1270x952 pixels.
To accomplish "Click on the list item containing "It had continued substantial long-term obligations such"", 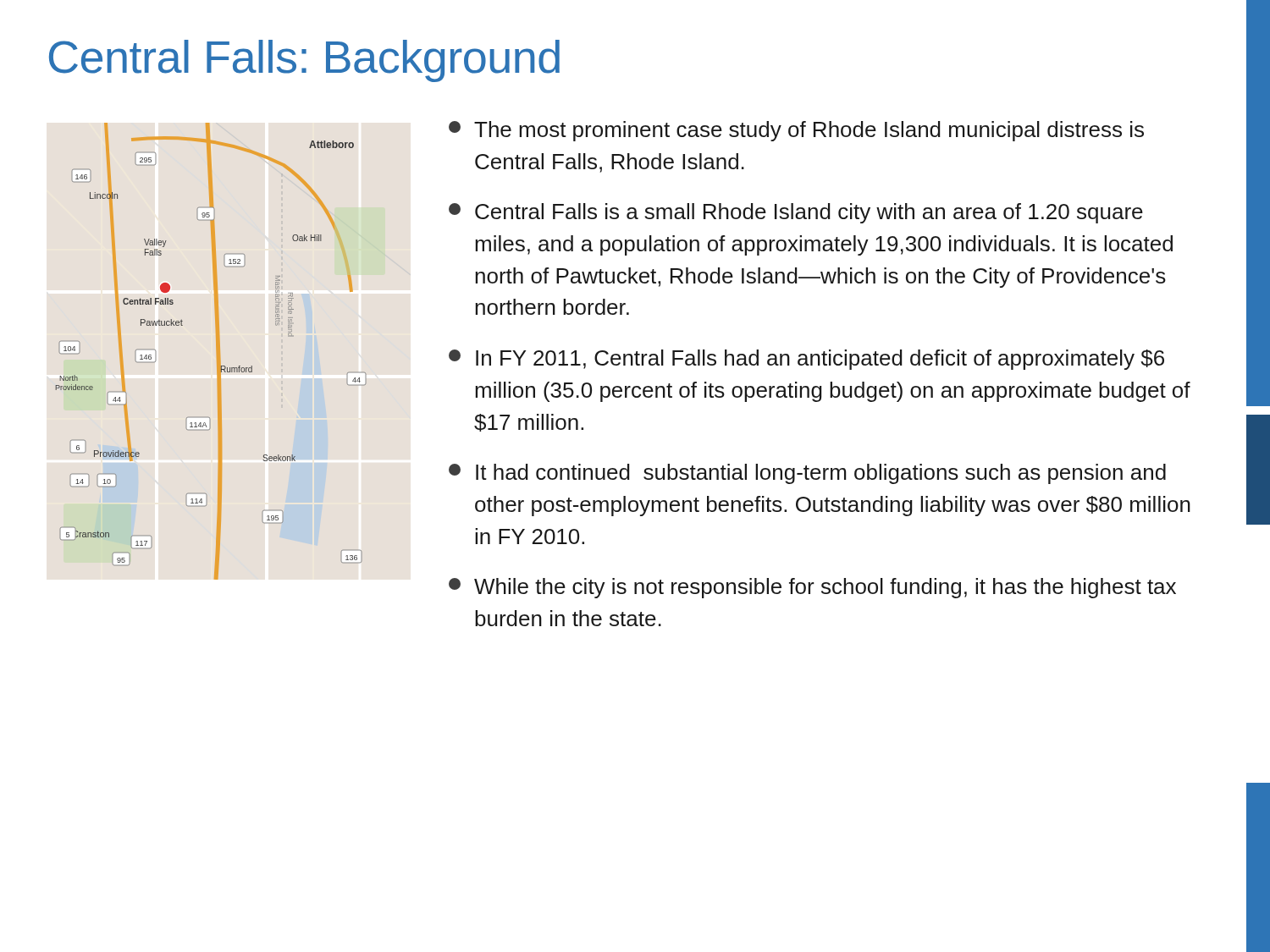I will click(821, 505).
